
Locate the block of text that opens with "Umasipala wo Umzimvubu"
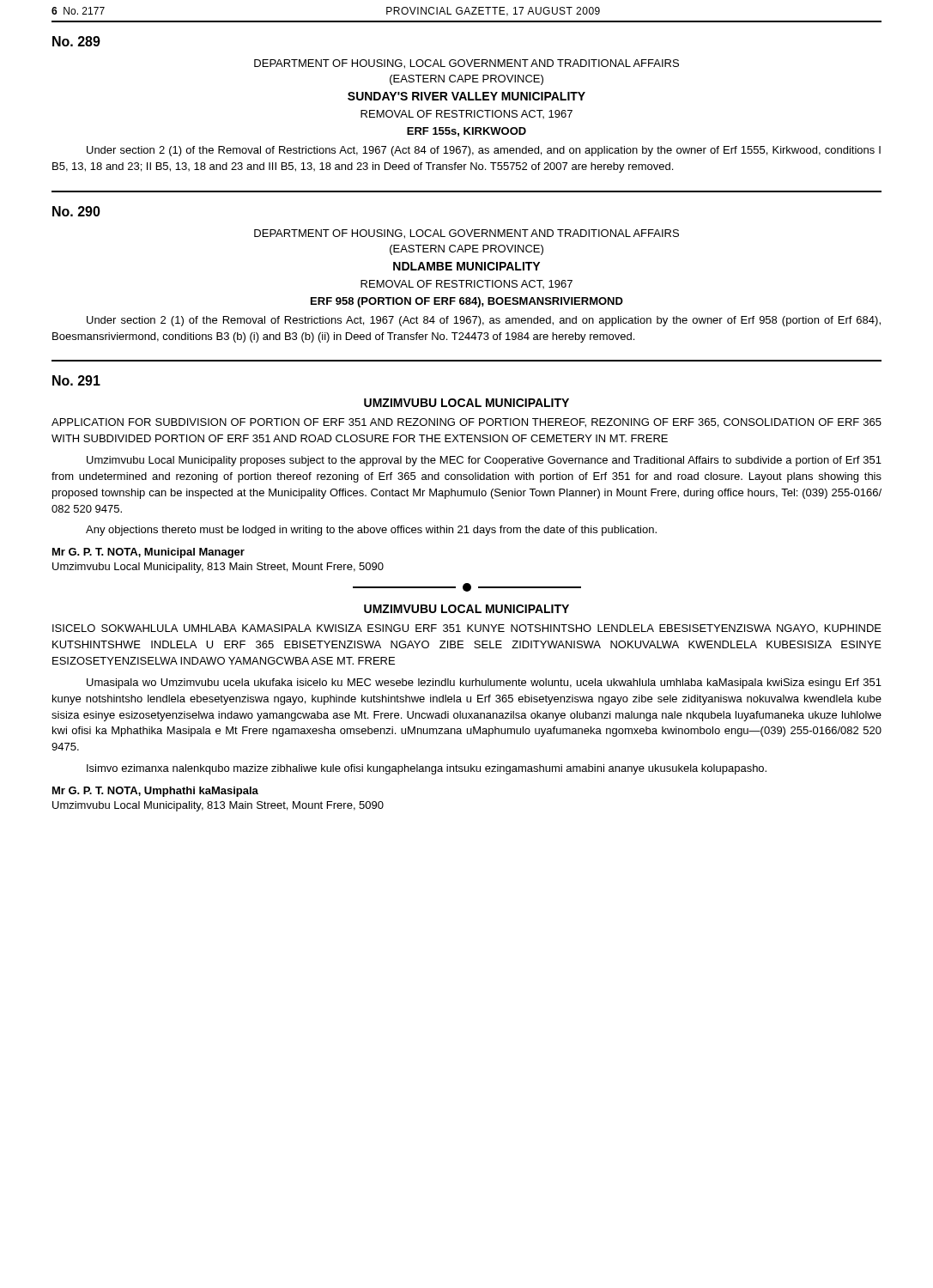(466, 714)
